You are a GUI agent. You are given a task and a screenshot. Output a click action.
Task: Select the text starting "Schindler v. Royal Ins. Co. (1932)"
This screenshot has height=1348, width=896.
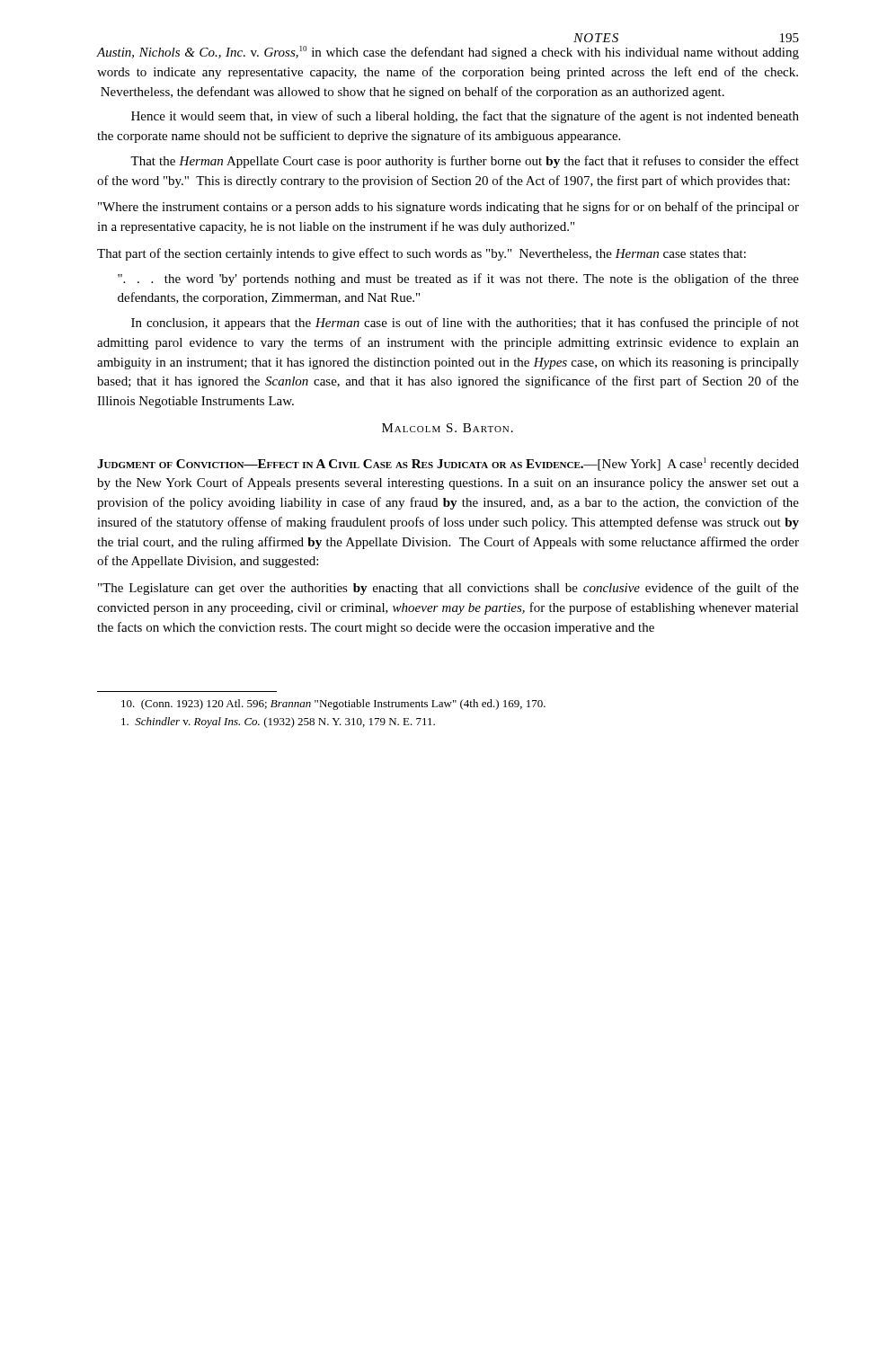pos(278,723)
